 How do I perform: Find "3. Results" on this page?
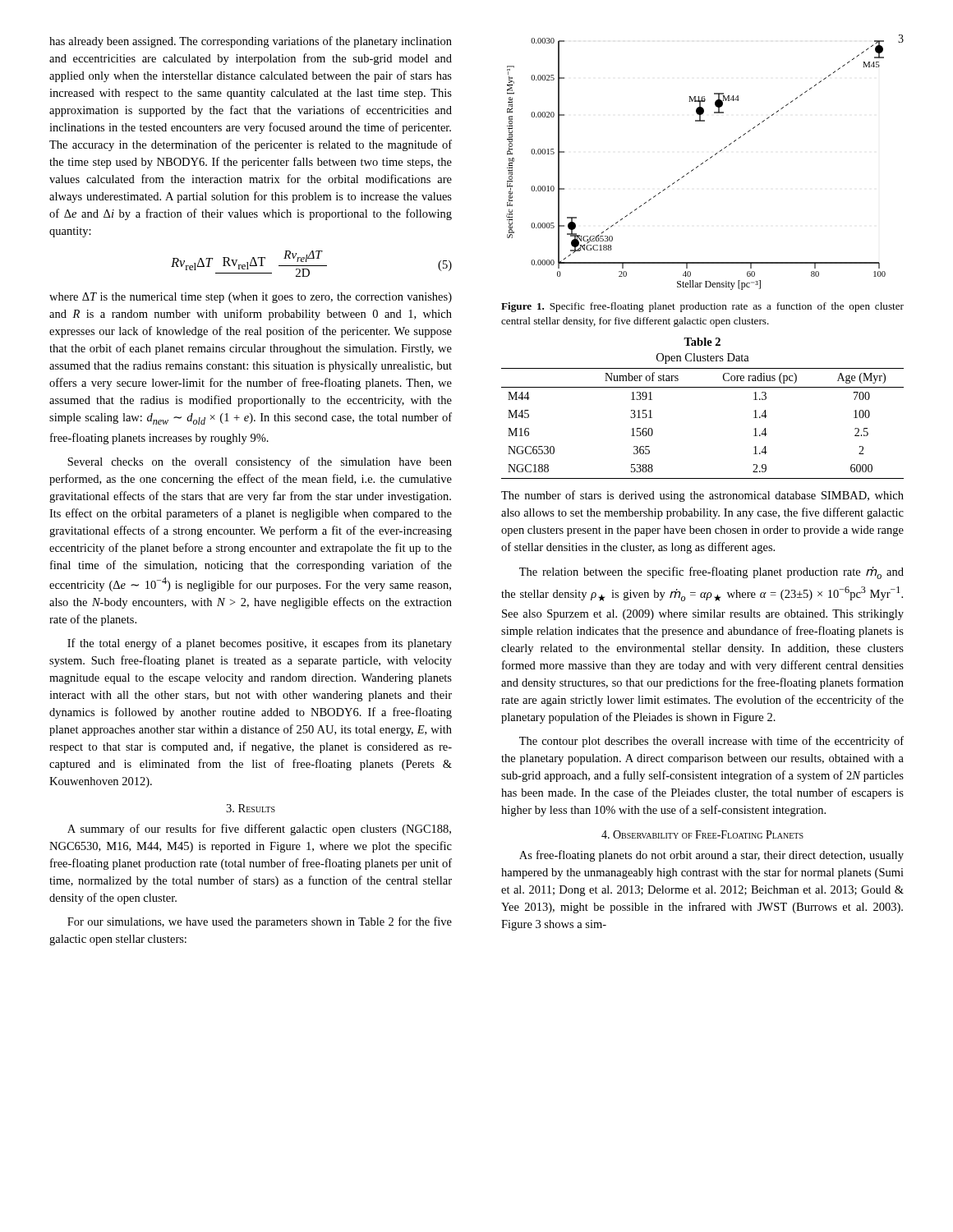pyautogui.click(x=251, y=808)
